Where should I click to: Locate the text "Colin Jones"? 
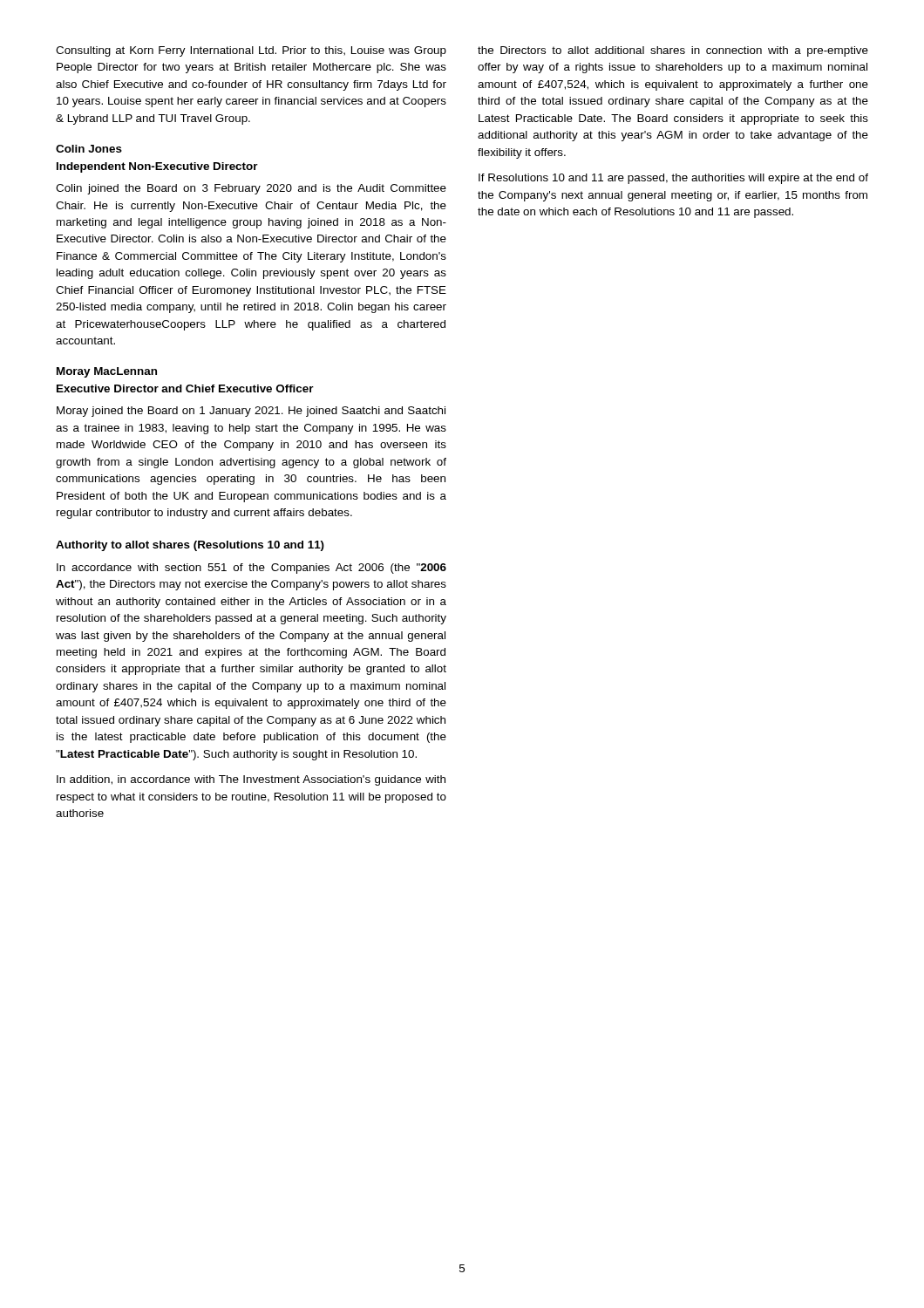point(89,149)
